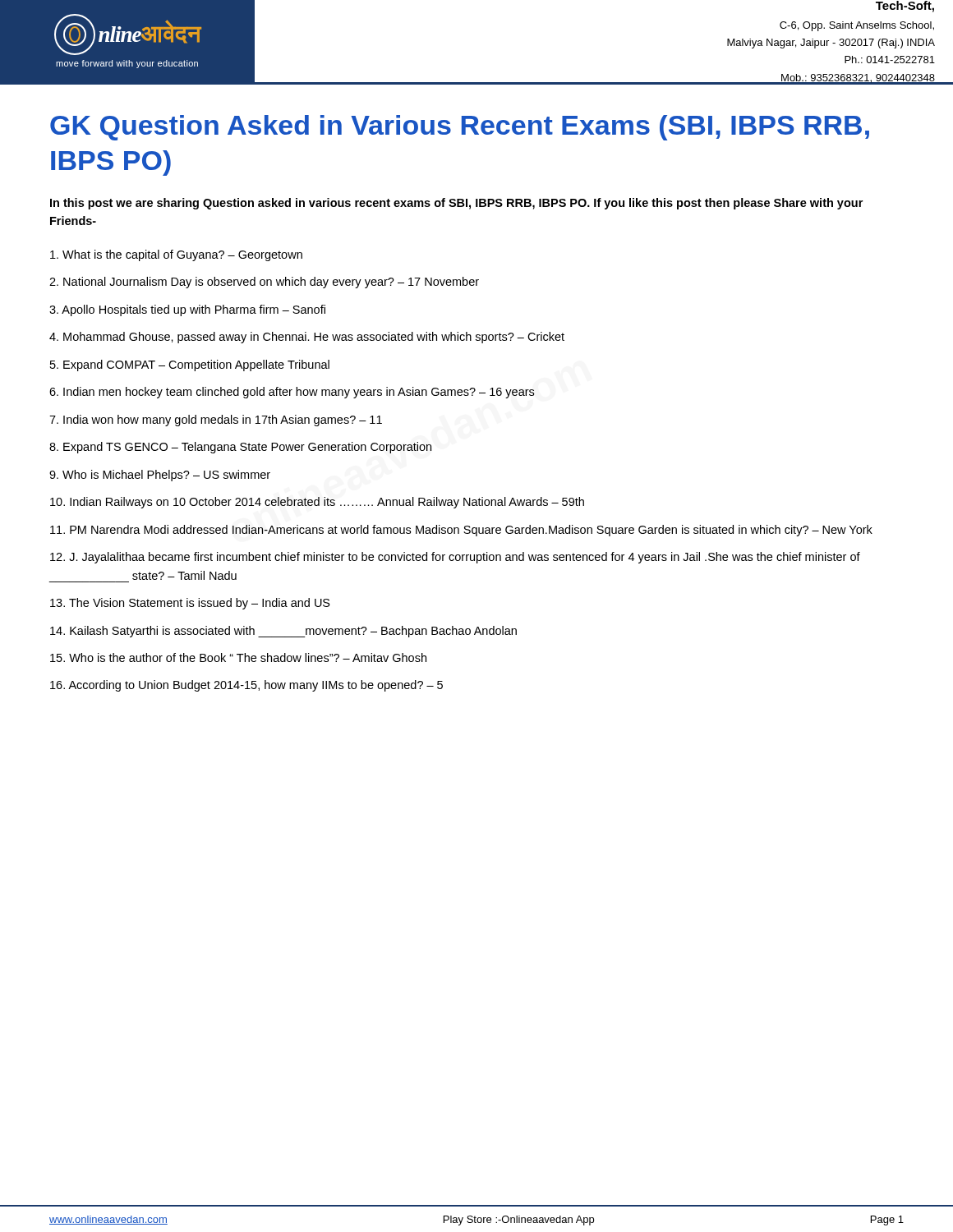
Task: Locate the block of text that opens with "11. PM Narendra"
Action: tap(476, 530)
